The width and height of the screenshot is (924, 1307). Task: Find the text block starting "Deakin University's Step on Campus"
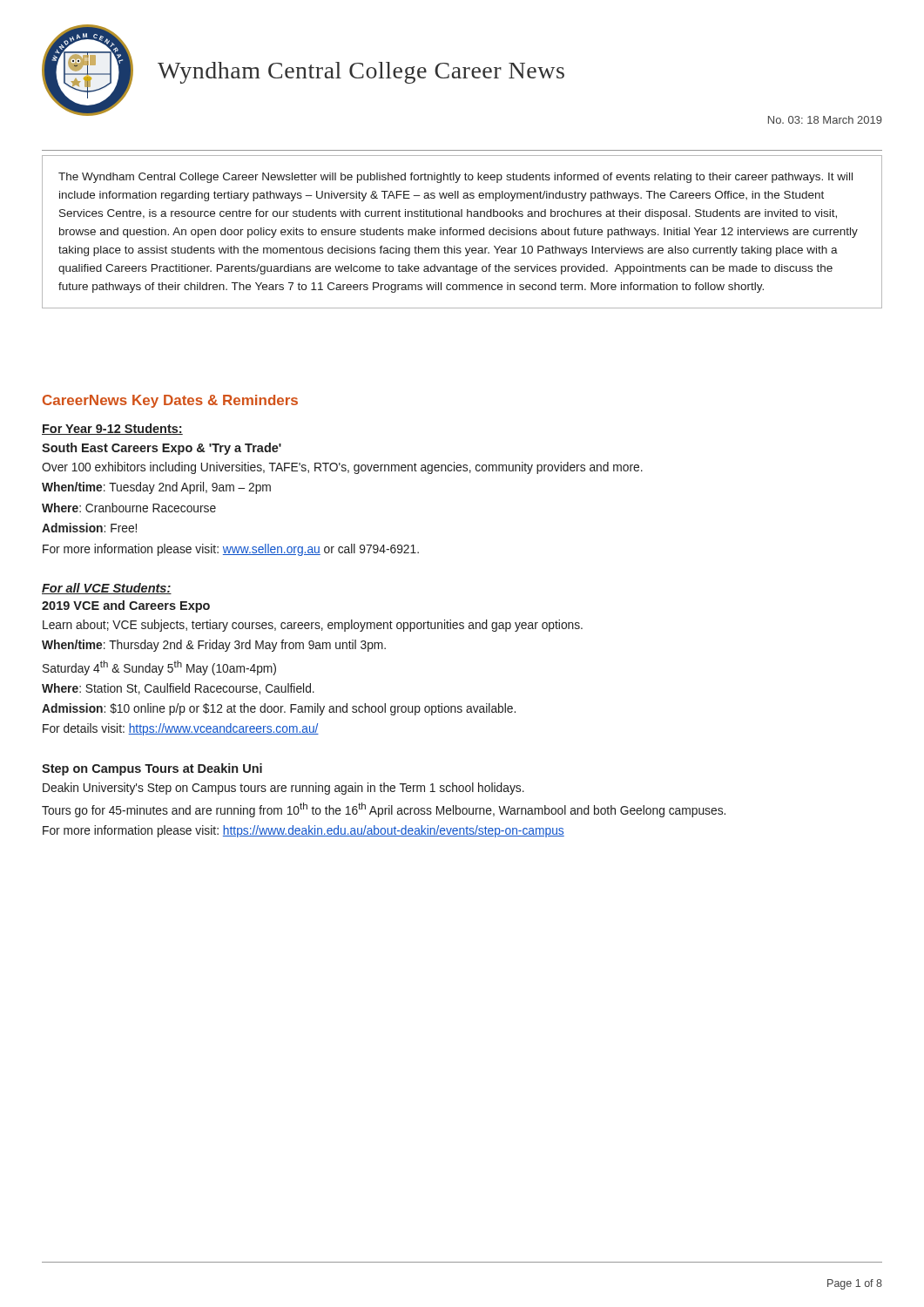click(283, 788)
